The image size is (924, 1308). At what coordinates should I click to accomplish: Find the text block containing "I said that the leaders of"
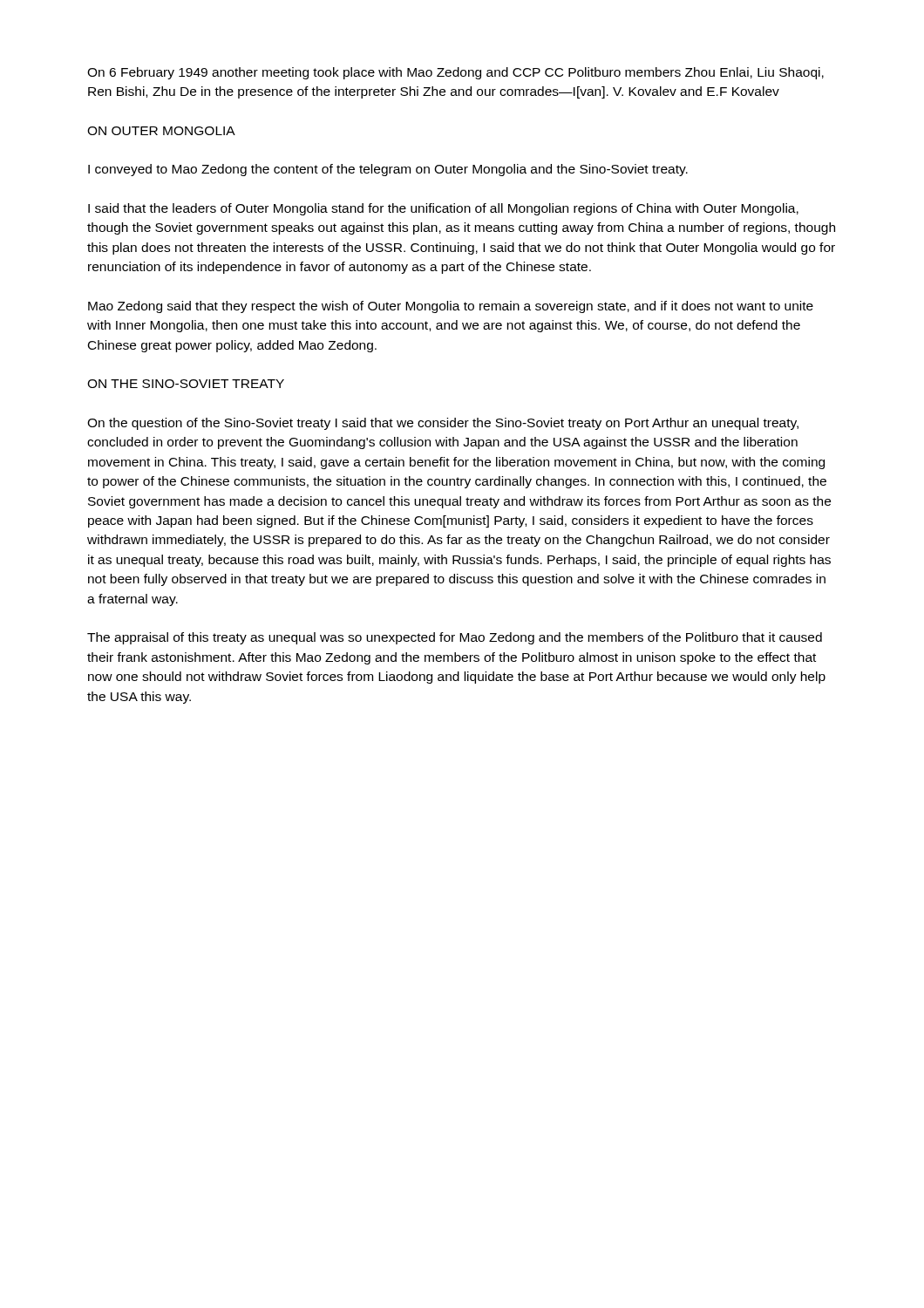pyautogui.click(x=462, y=237)
